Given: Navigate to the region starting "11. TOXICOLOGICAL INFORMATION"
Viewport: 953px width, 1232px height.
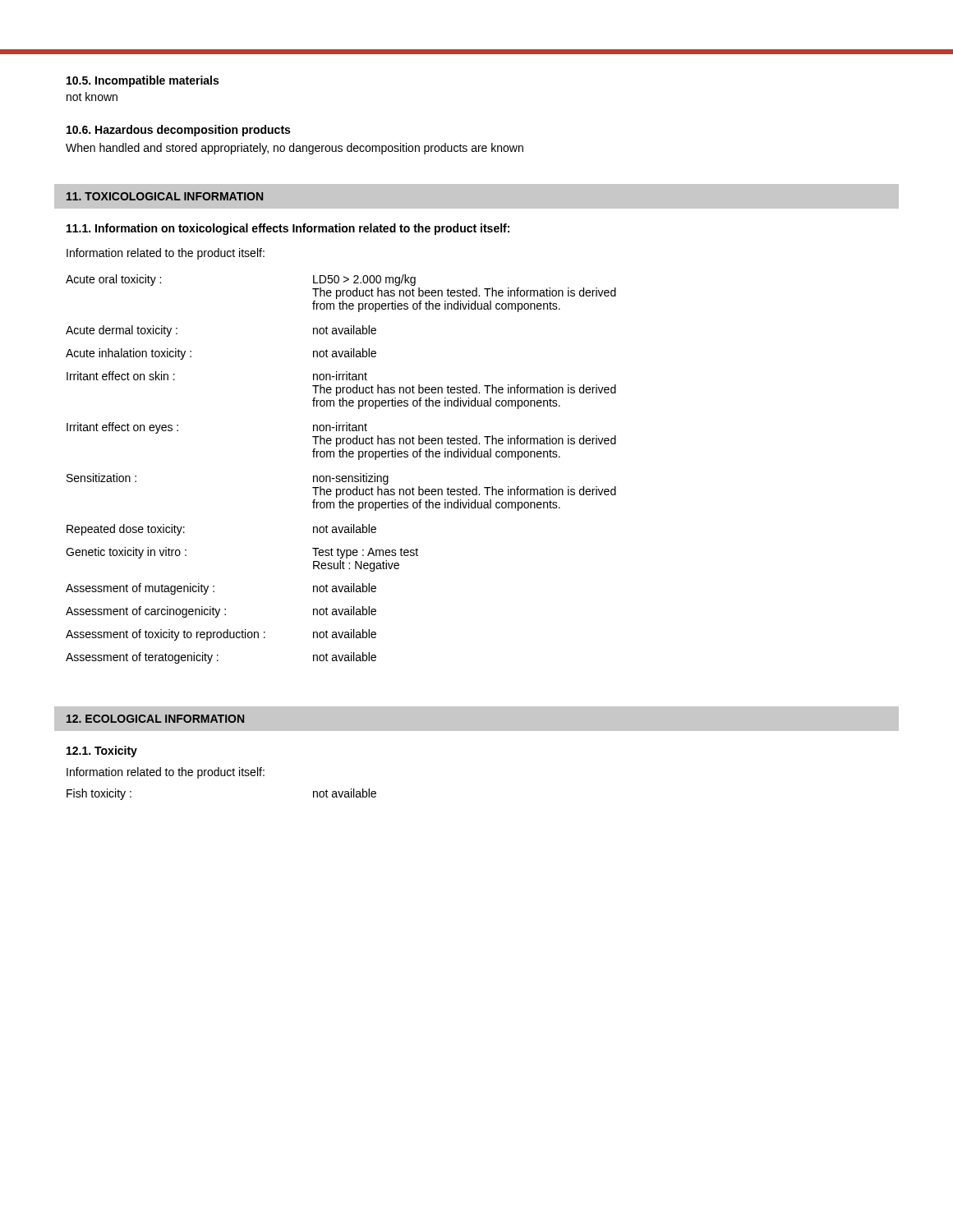Looking at the screenshot, I should tap(165, 196).
